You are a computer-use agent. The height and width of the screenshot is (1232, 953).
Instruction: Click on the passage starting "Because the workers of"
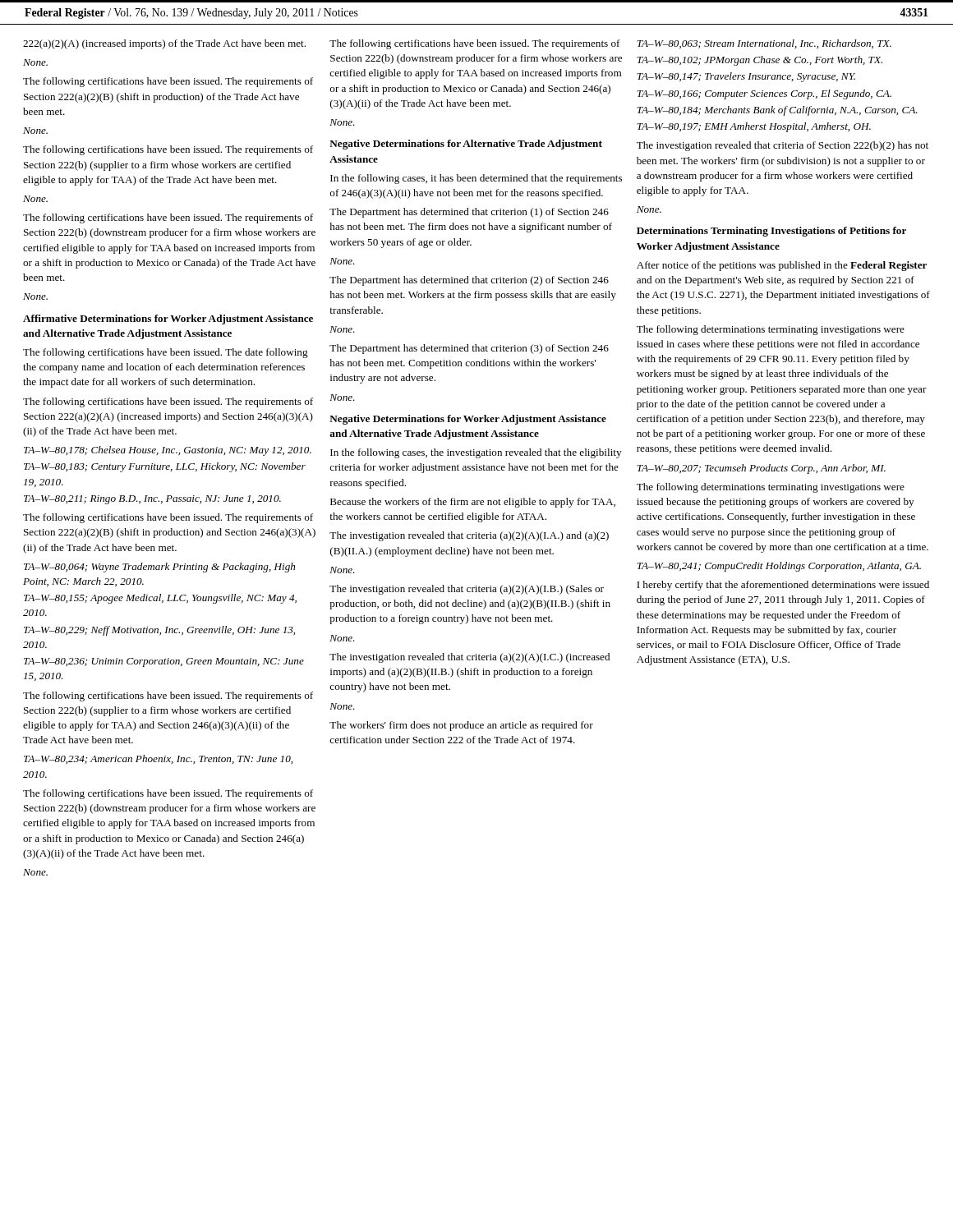[x=473, y=509]
